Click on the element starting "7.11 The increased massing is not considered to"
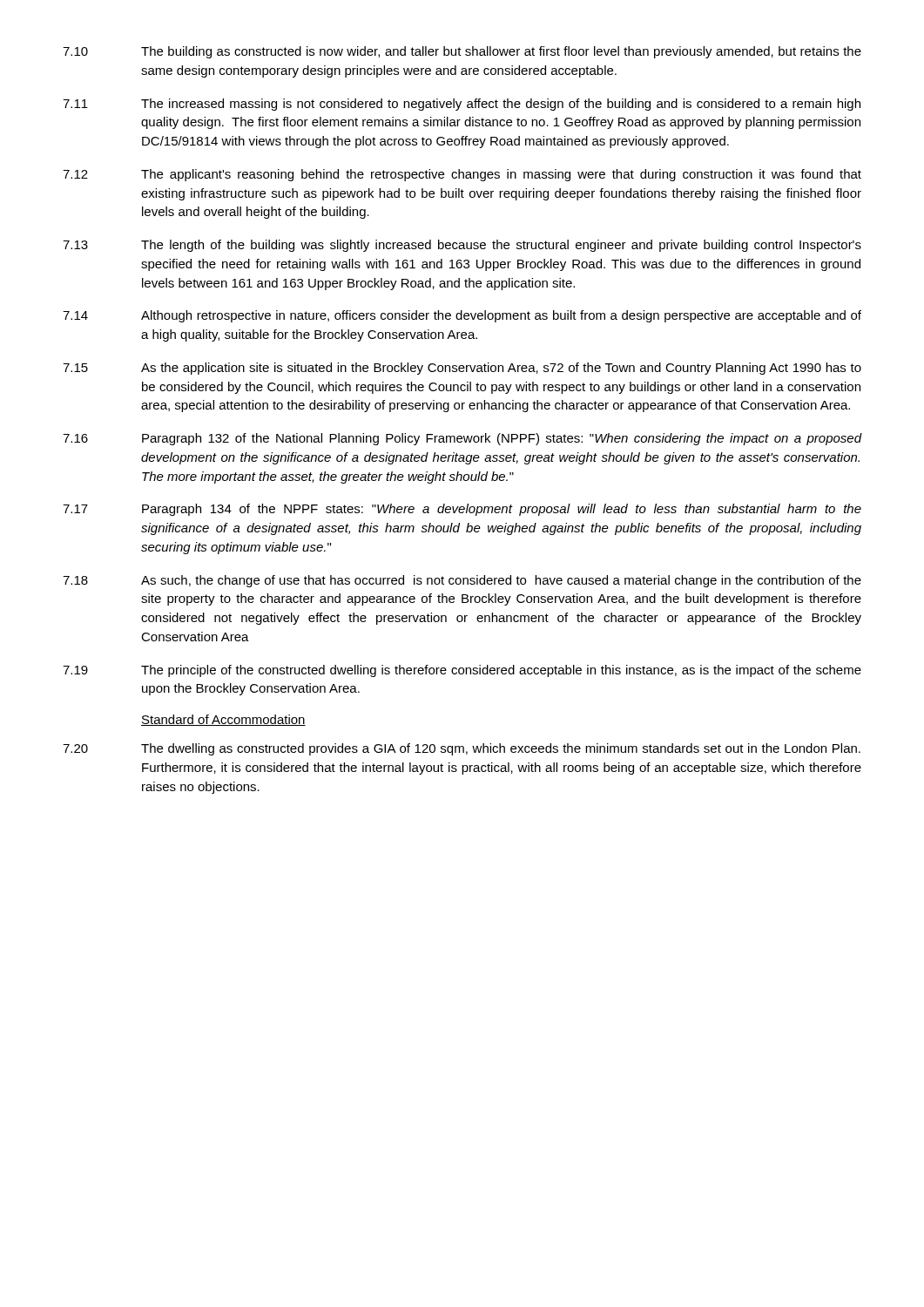This screenshot has width=924, height=1307. pyautogui.click(x=462, y=122)
